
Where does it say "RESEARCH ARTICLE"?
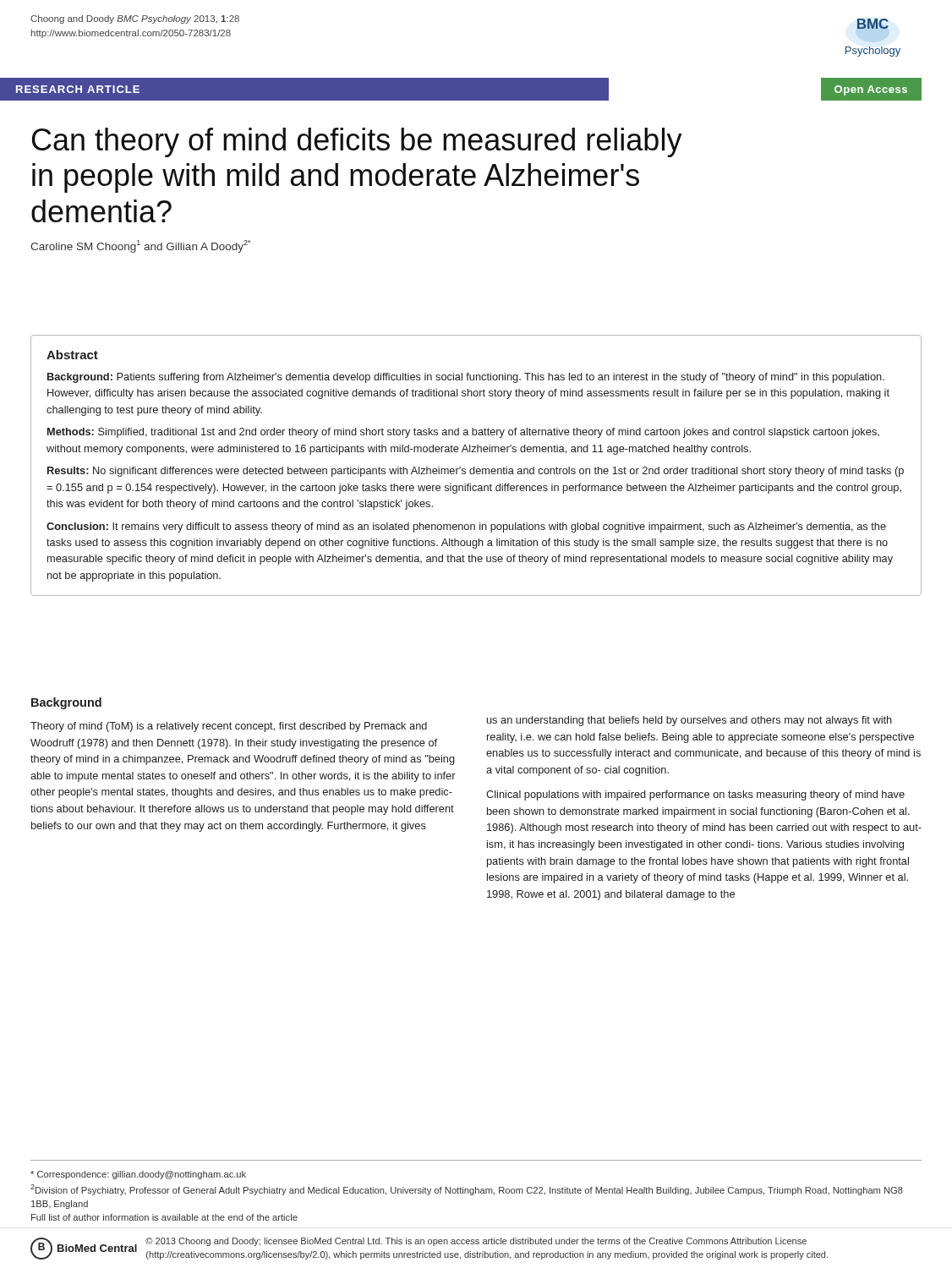78,89
